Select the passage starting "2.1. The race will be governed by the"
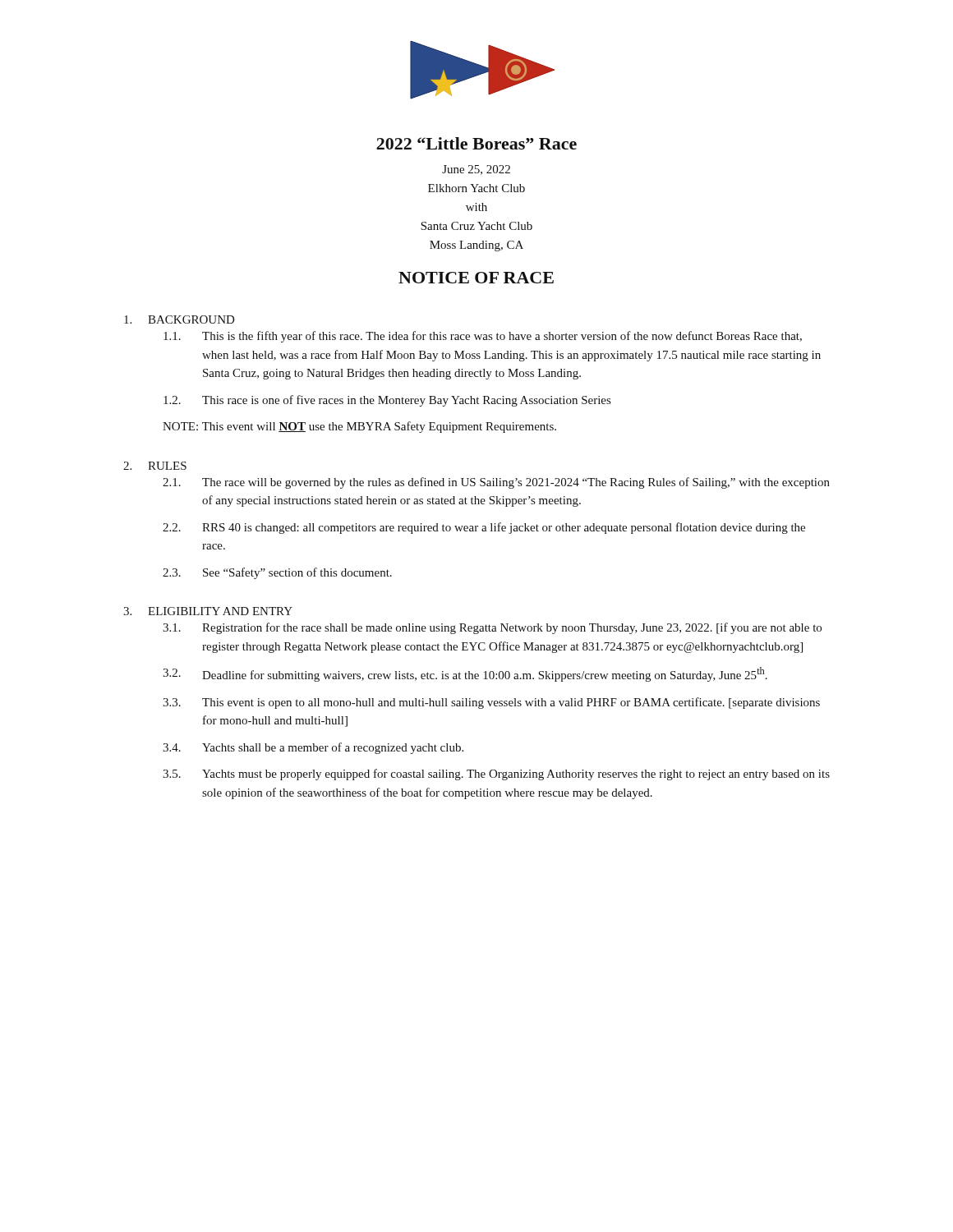This screenshot has height=1232, width=953. click(496, 491)
